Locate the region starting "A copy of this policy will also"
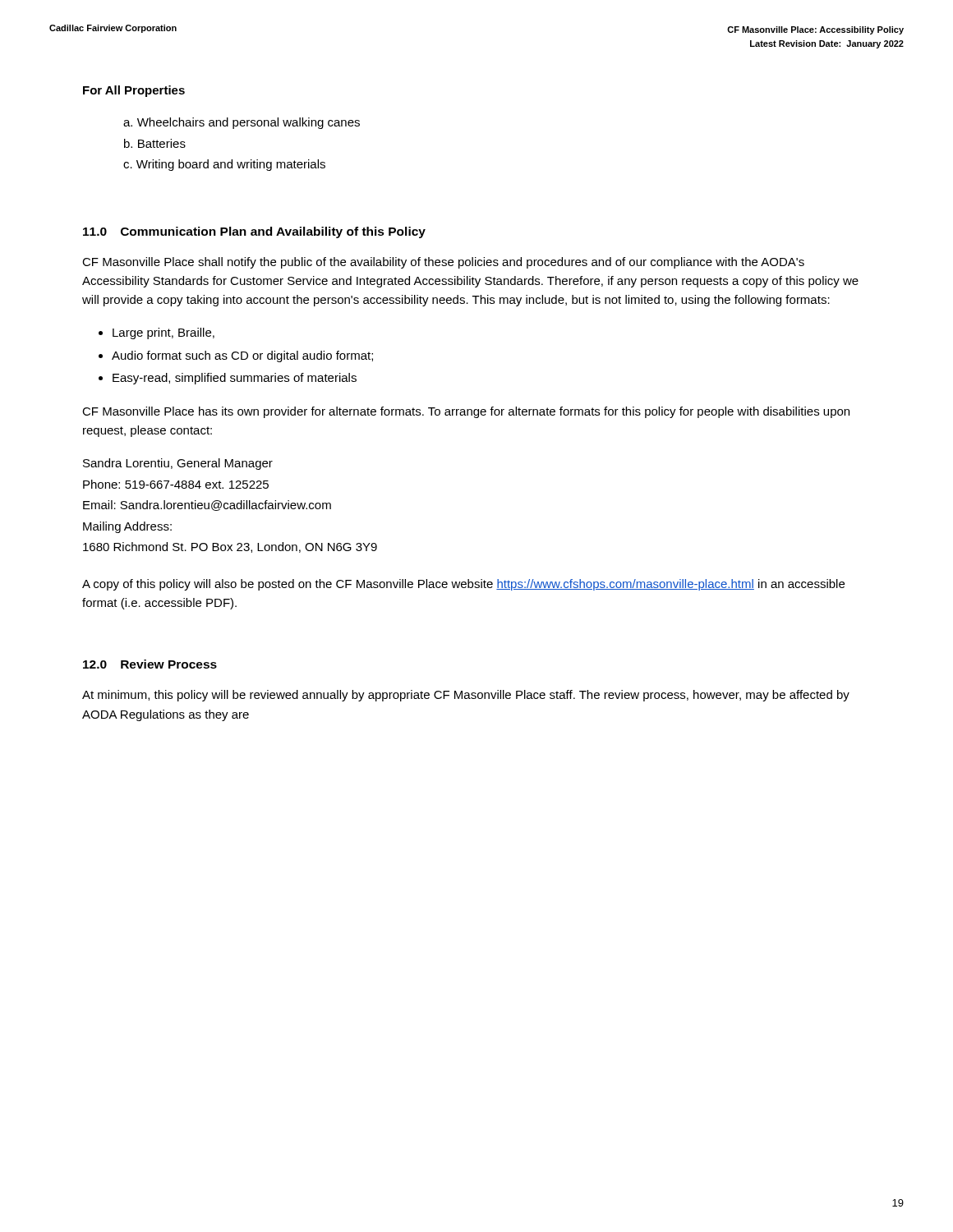This screenshot has width=953, height=1232. (464, 593)
